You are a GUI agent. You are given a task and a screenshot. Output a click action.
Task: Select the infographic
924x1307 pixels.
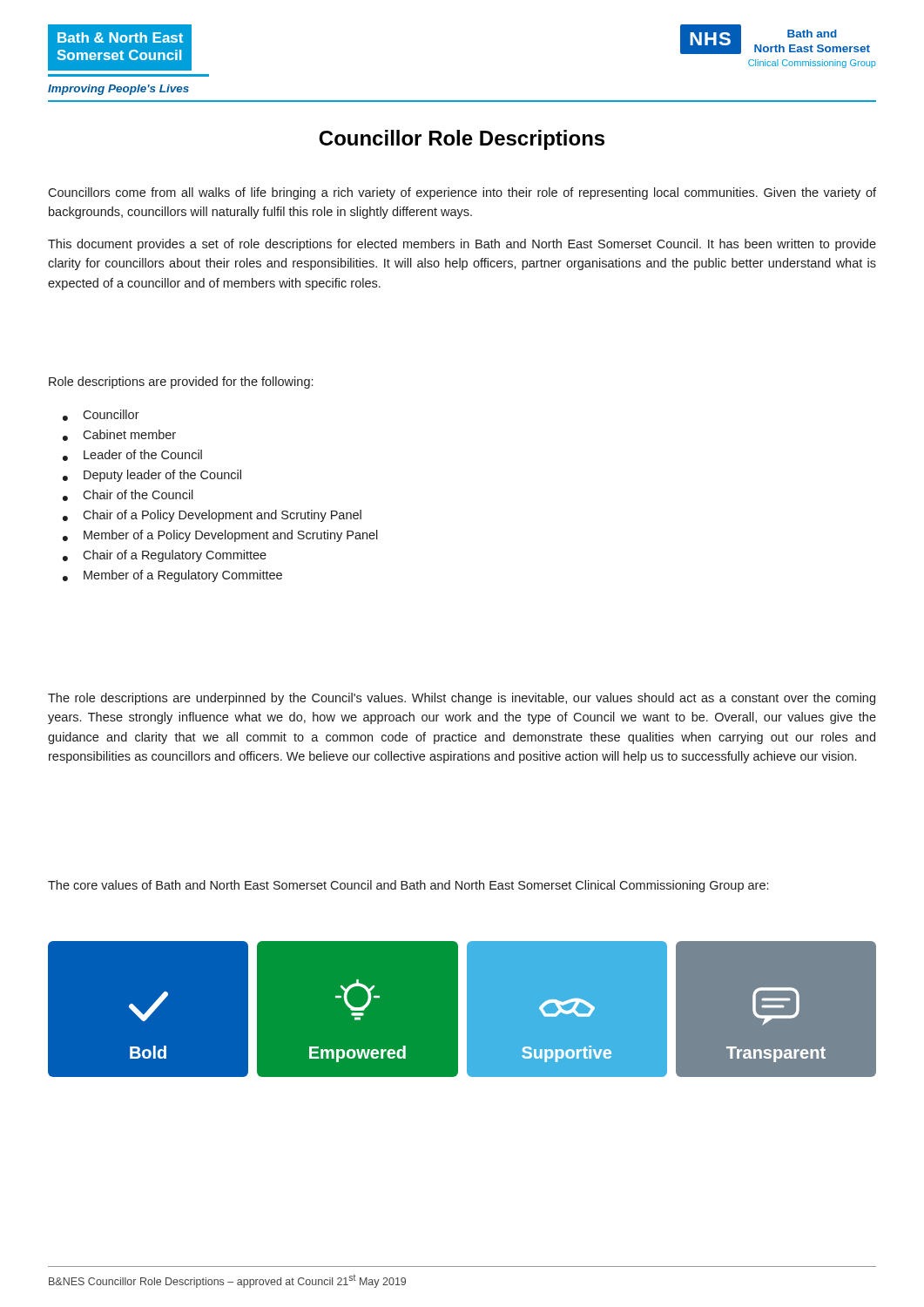[x=462, y=1009]
